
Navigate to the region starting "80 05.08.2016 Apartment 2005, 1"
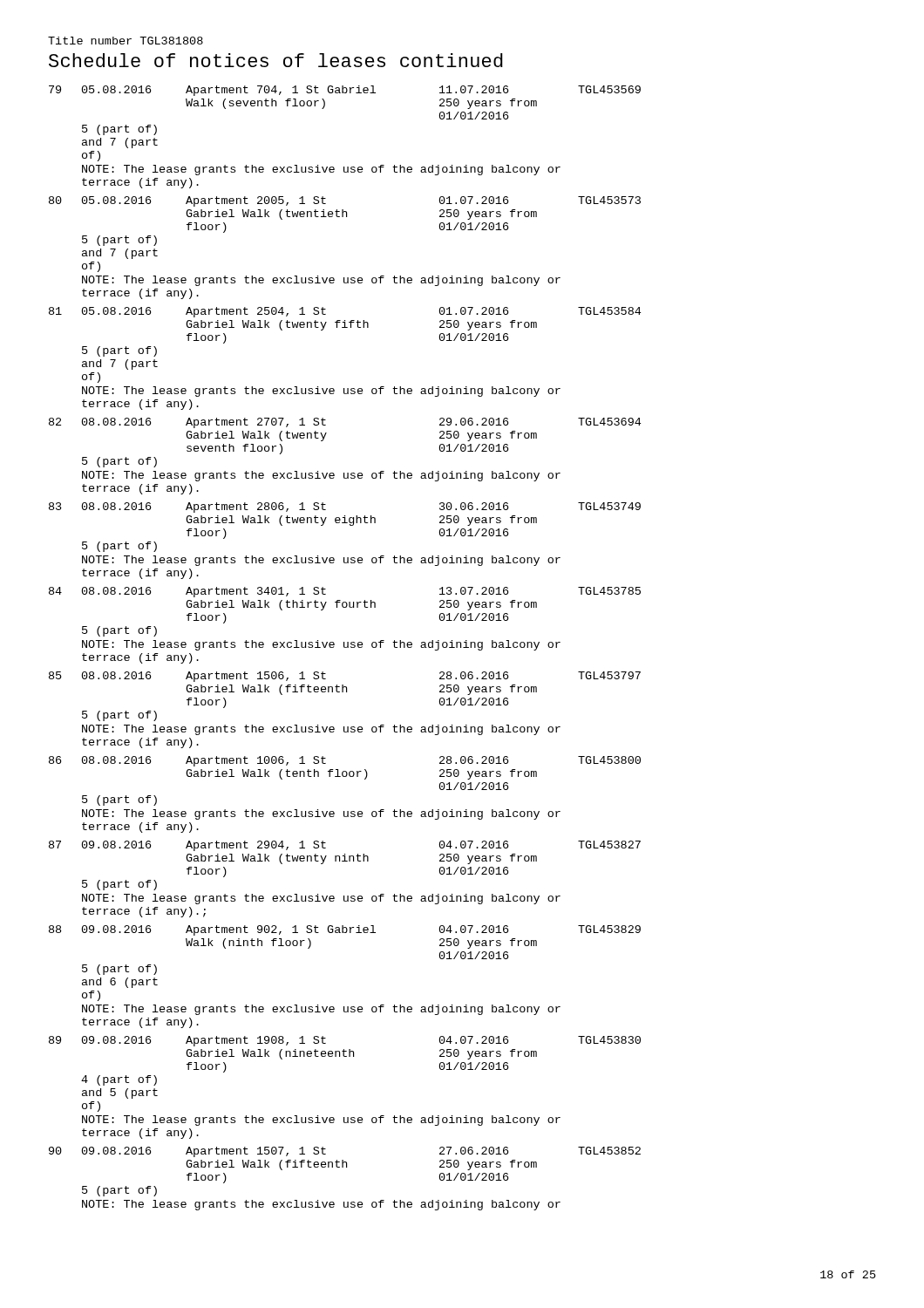click(x=113, y=200)
